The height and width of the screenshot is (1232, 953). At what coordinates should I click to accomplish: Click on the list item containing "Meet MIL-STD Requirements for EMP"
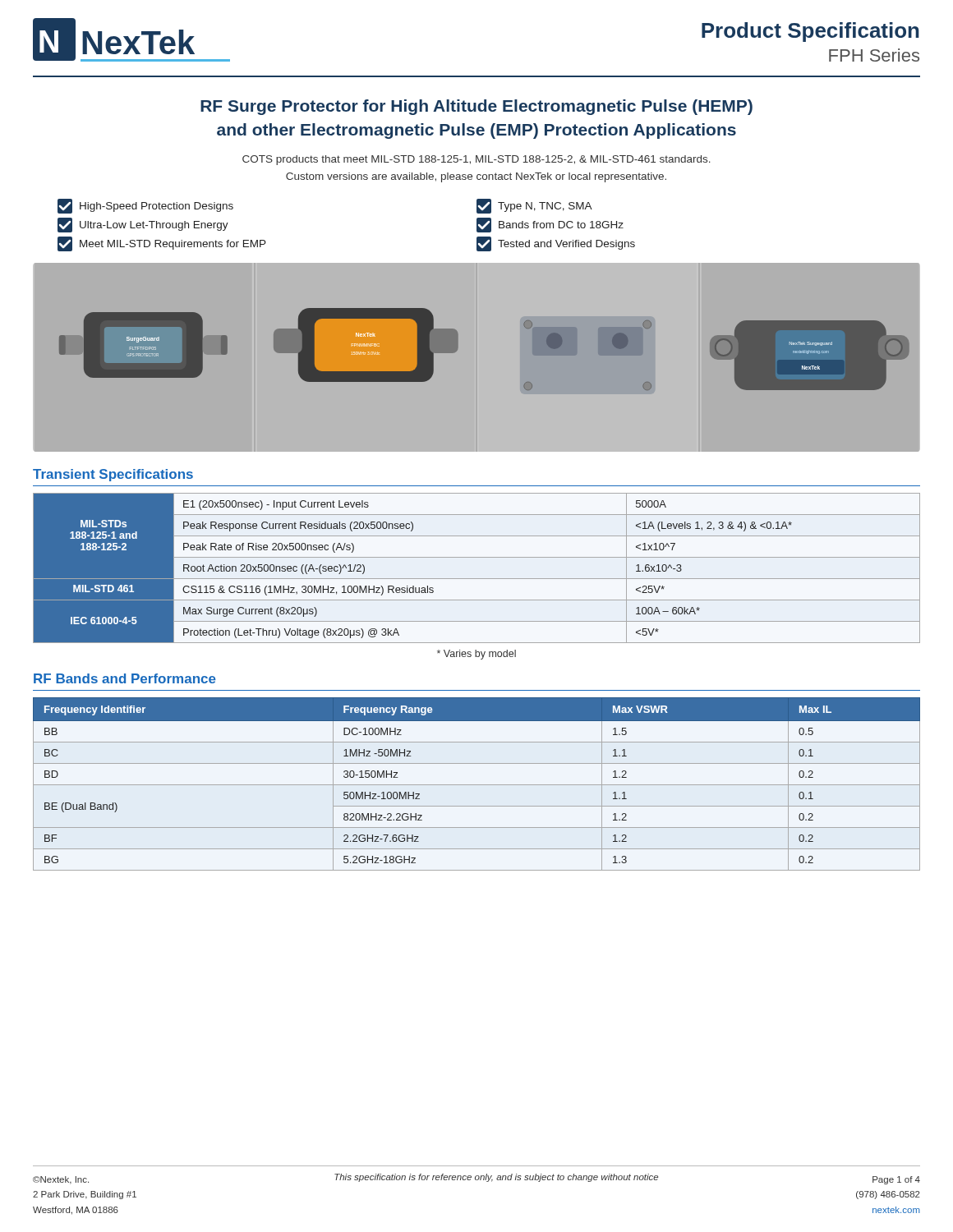tap(162, 244)
